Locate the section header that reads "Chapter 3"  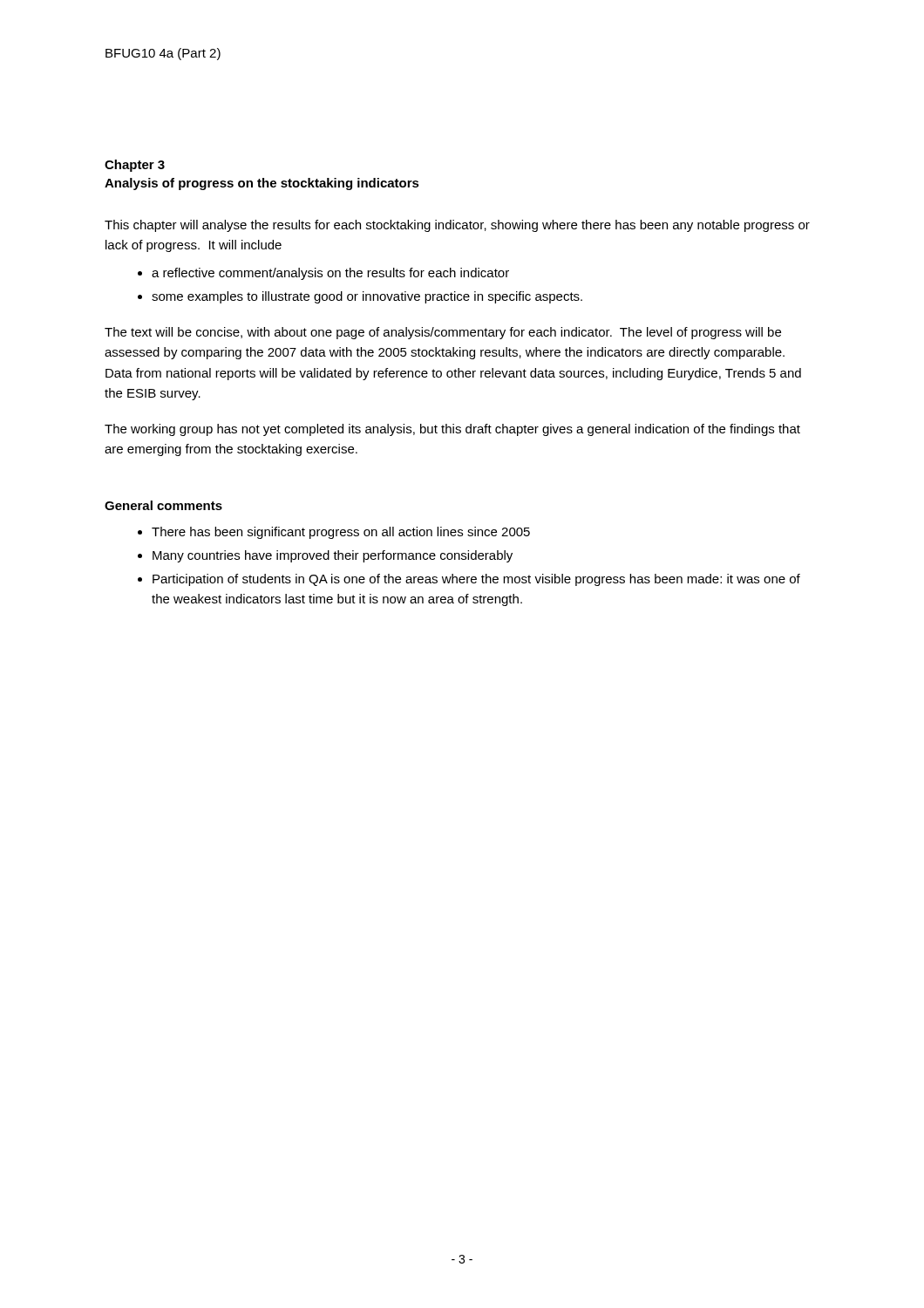135,164
